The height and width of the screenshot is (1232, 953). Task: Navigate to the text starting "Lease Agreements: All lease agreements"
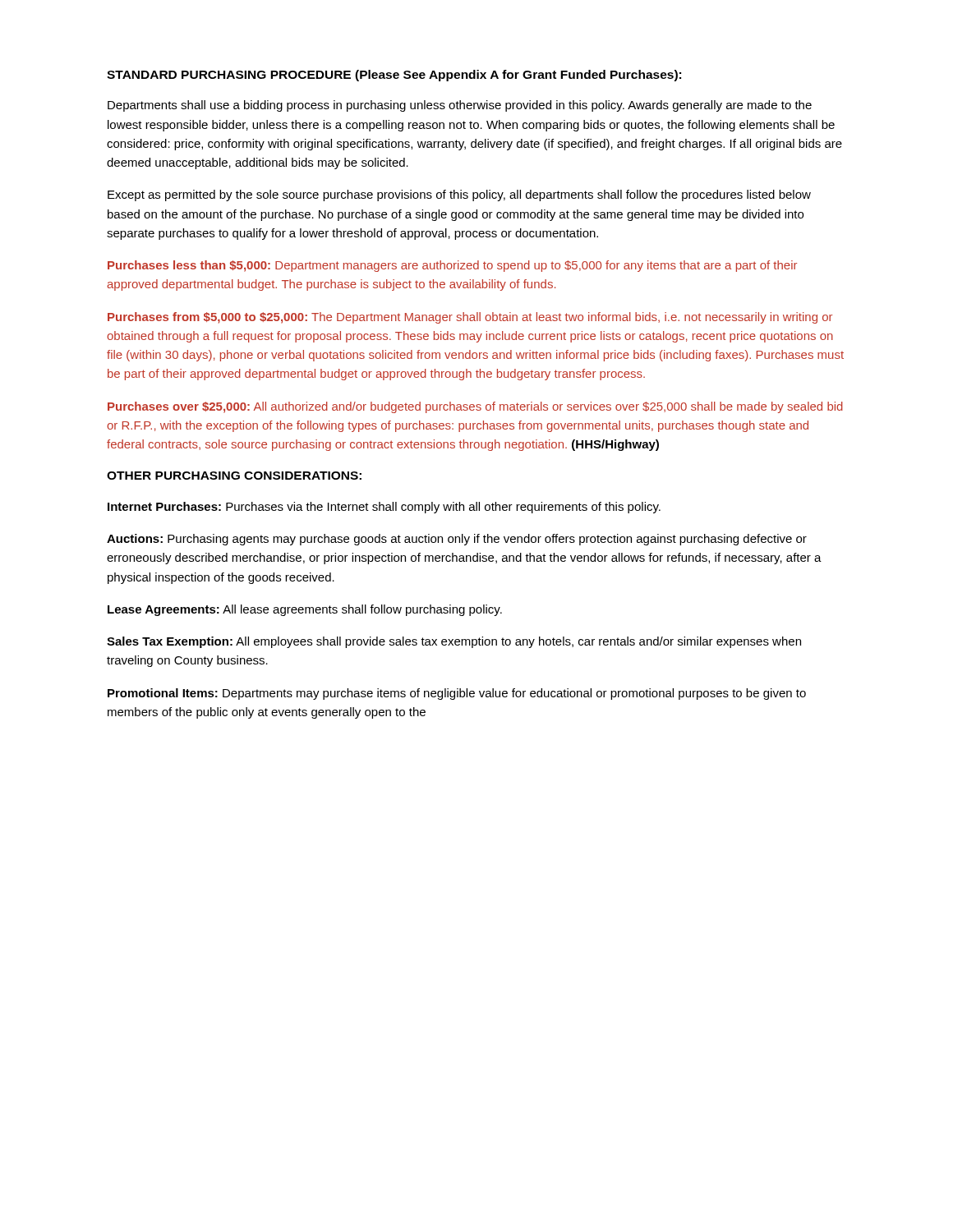coord(305,609)
